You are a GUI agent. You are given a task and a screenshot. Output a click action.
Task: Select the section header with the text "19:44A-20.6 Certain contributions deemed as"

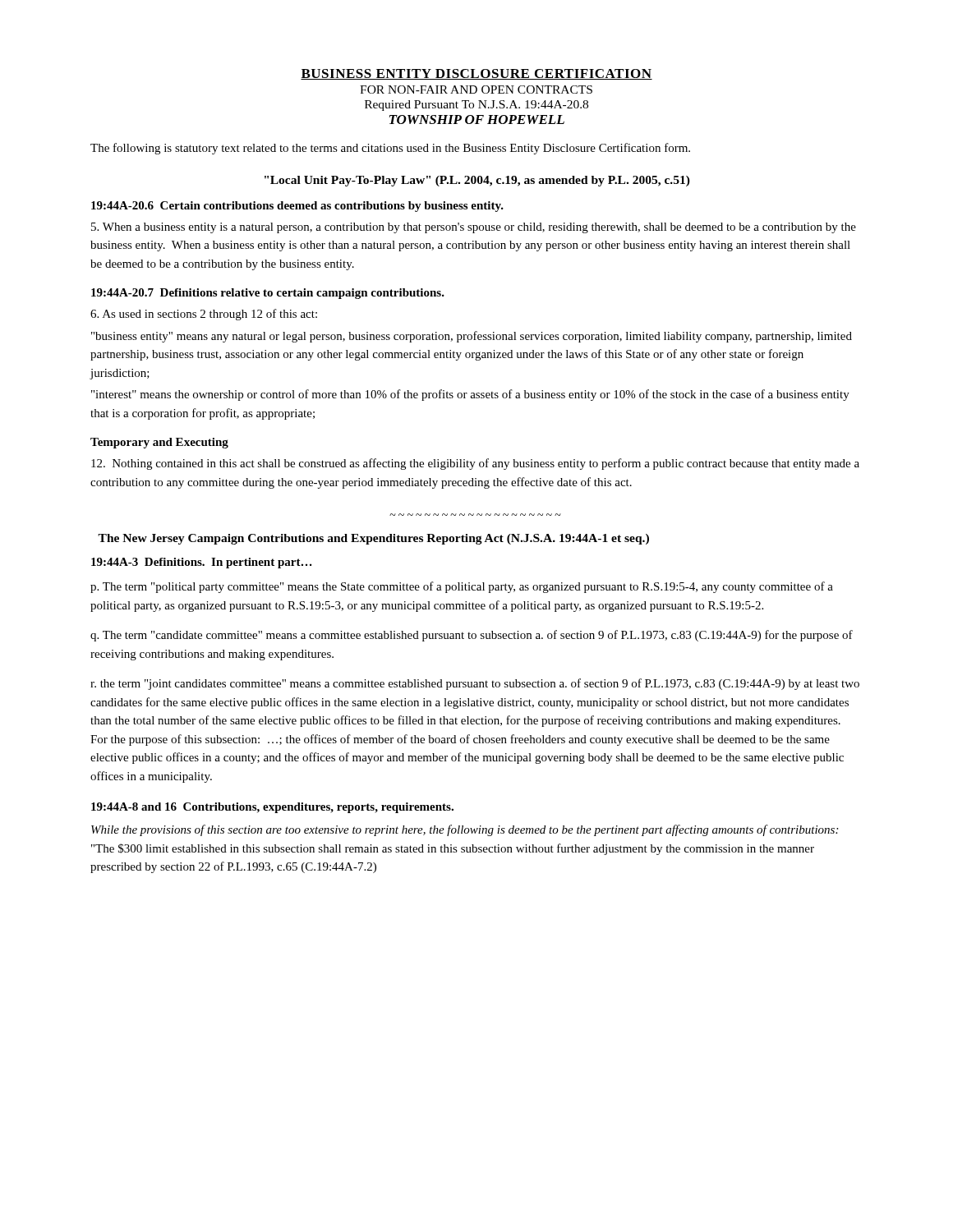(297, 205)
